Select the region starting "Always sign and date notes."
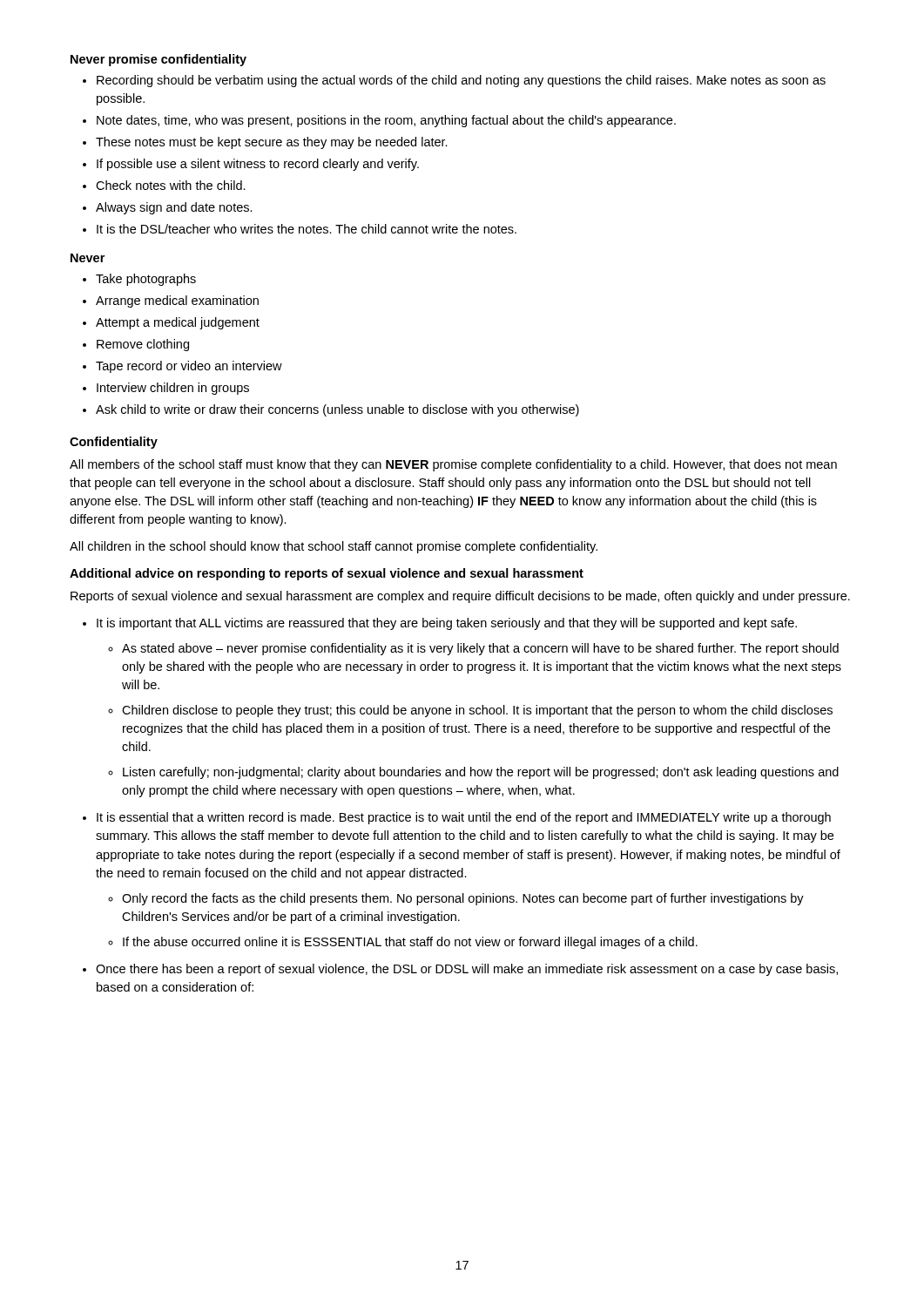The width and height of the screenshot is (924, 1307). 174,207
